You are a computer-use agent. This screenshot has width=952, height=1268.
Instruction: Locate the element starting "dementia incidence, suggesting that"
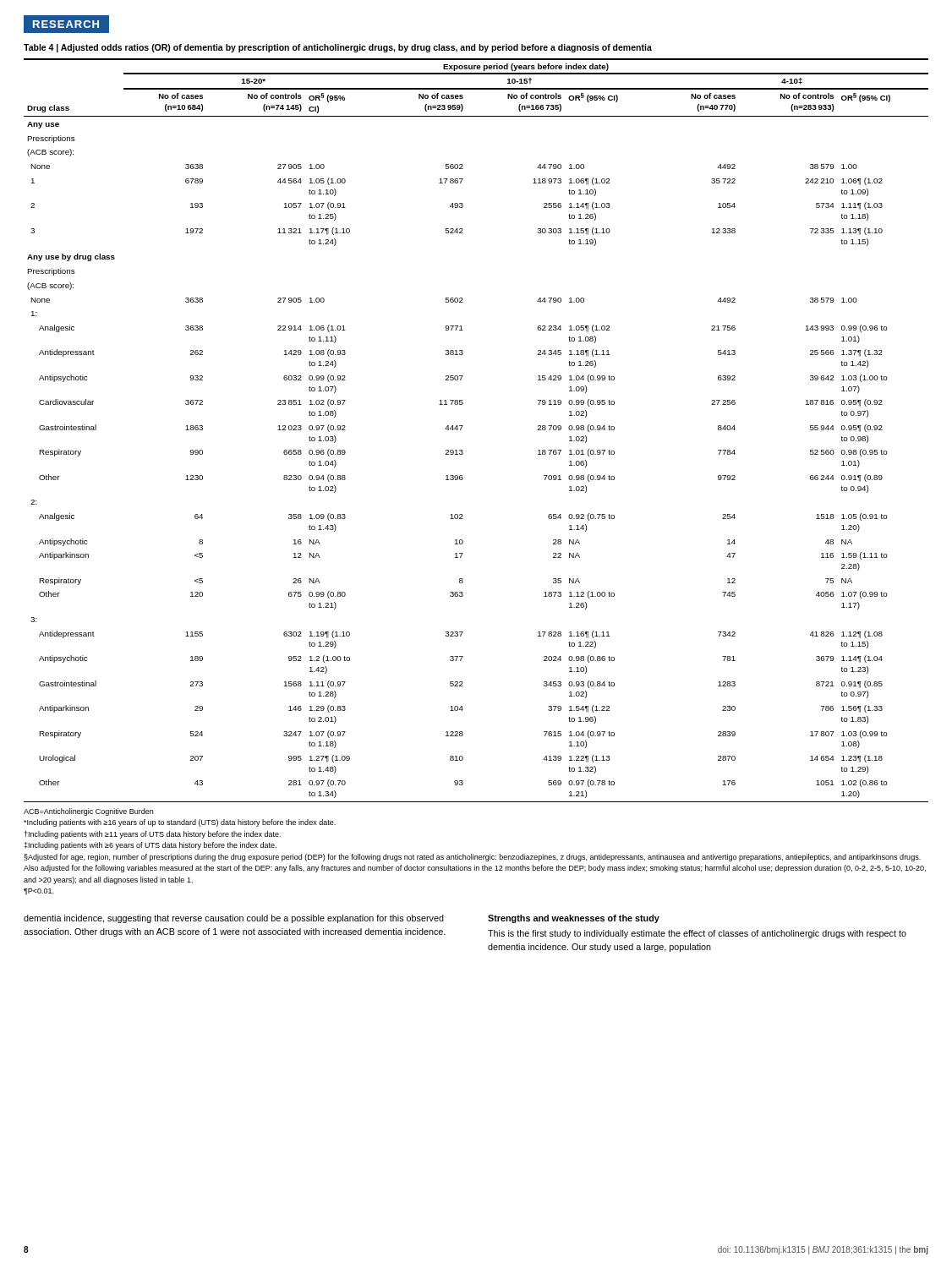[235, 925]
